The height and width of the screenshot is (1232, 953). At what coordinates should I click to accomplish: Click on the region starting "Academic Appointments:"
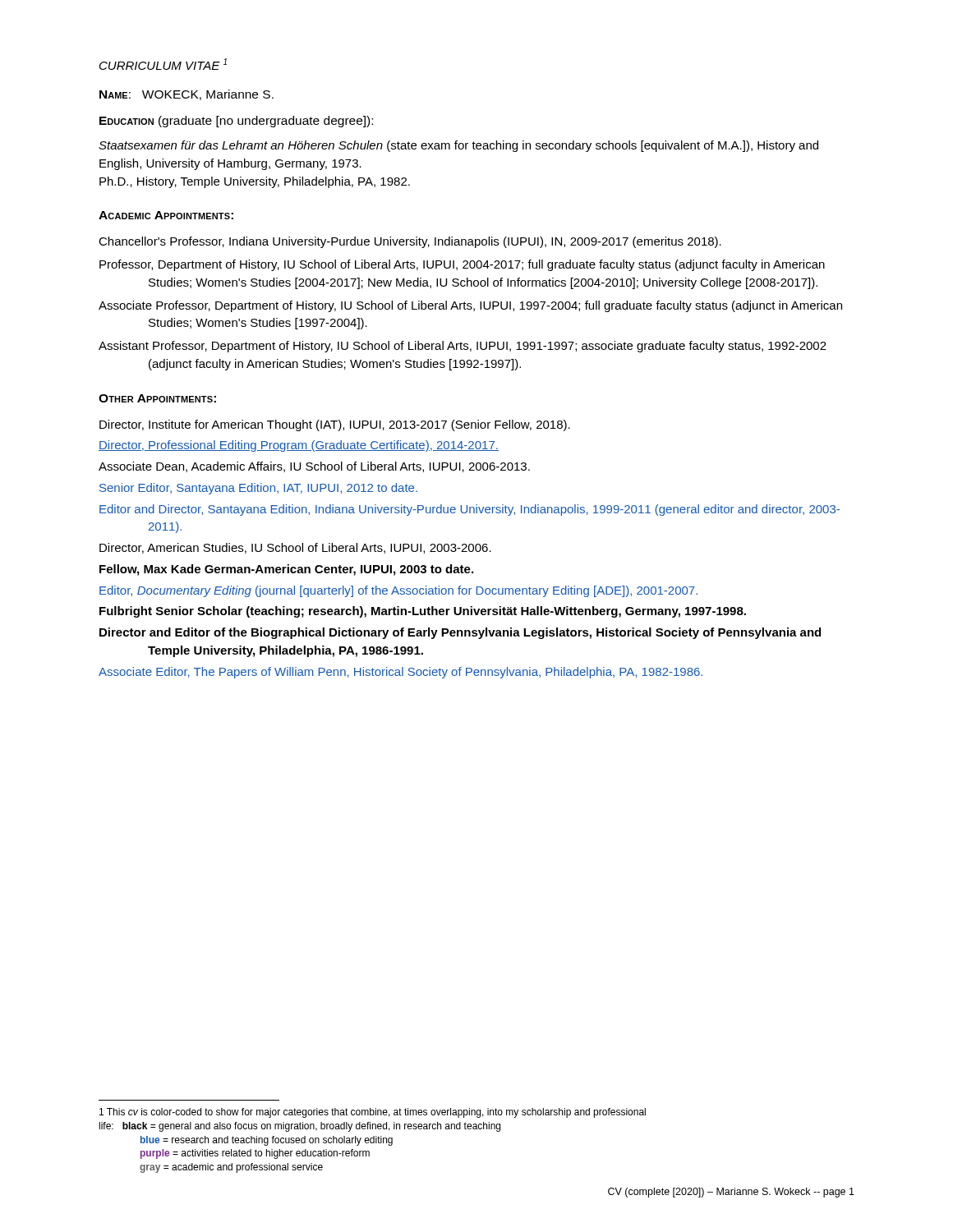pos(167,215)
